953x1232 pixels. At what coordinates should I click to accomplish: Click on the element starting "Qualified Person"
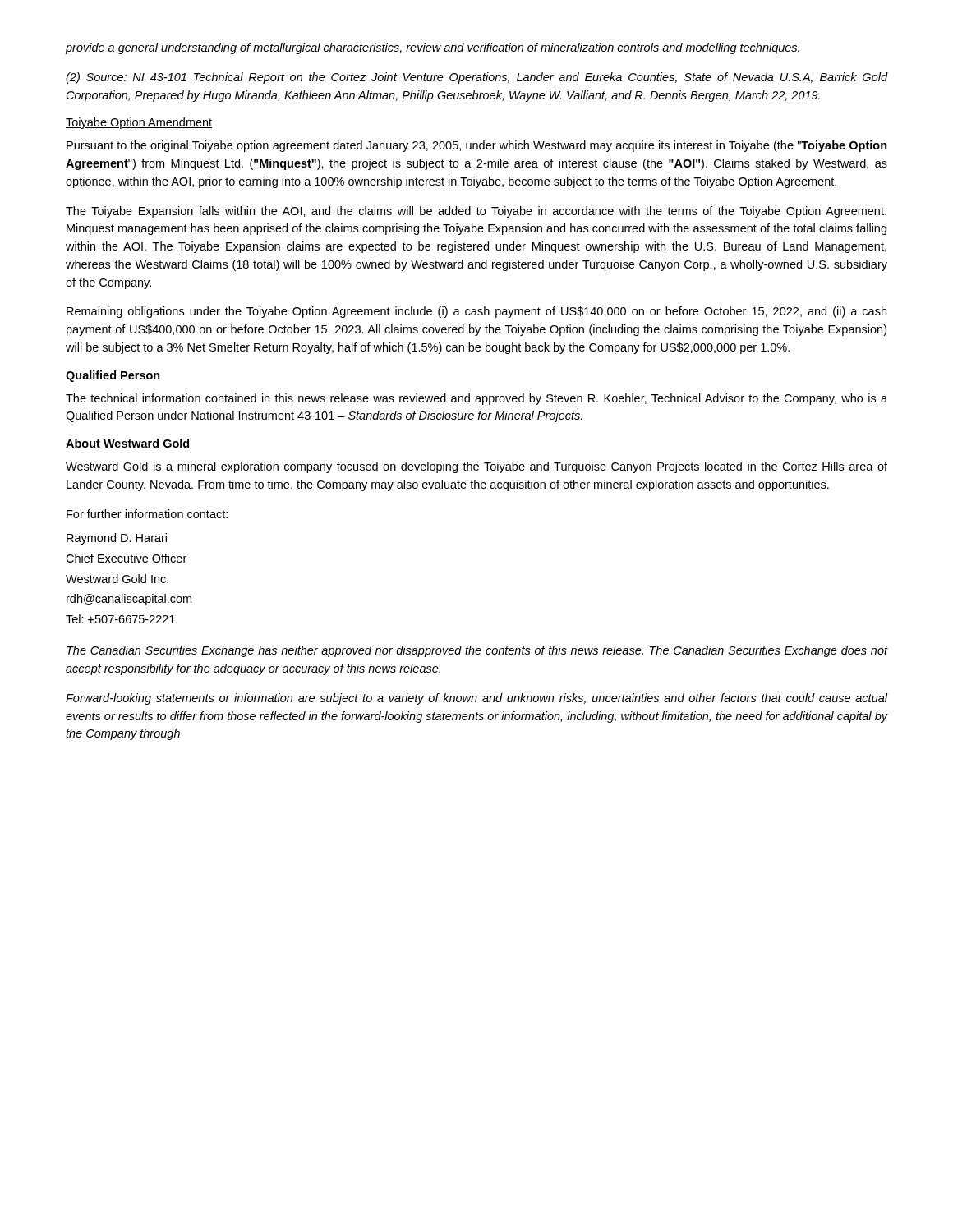point(113,375)
